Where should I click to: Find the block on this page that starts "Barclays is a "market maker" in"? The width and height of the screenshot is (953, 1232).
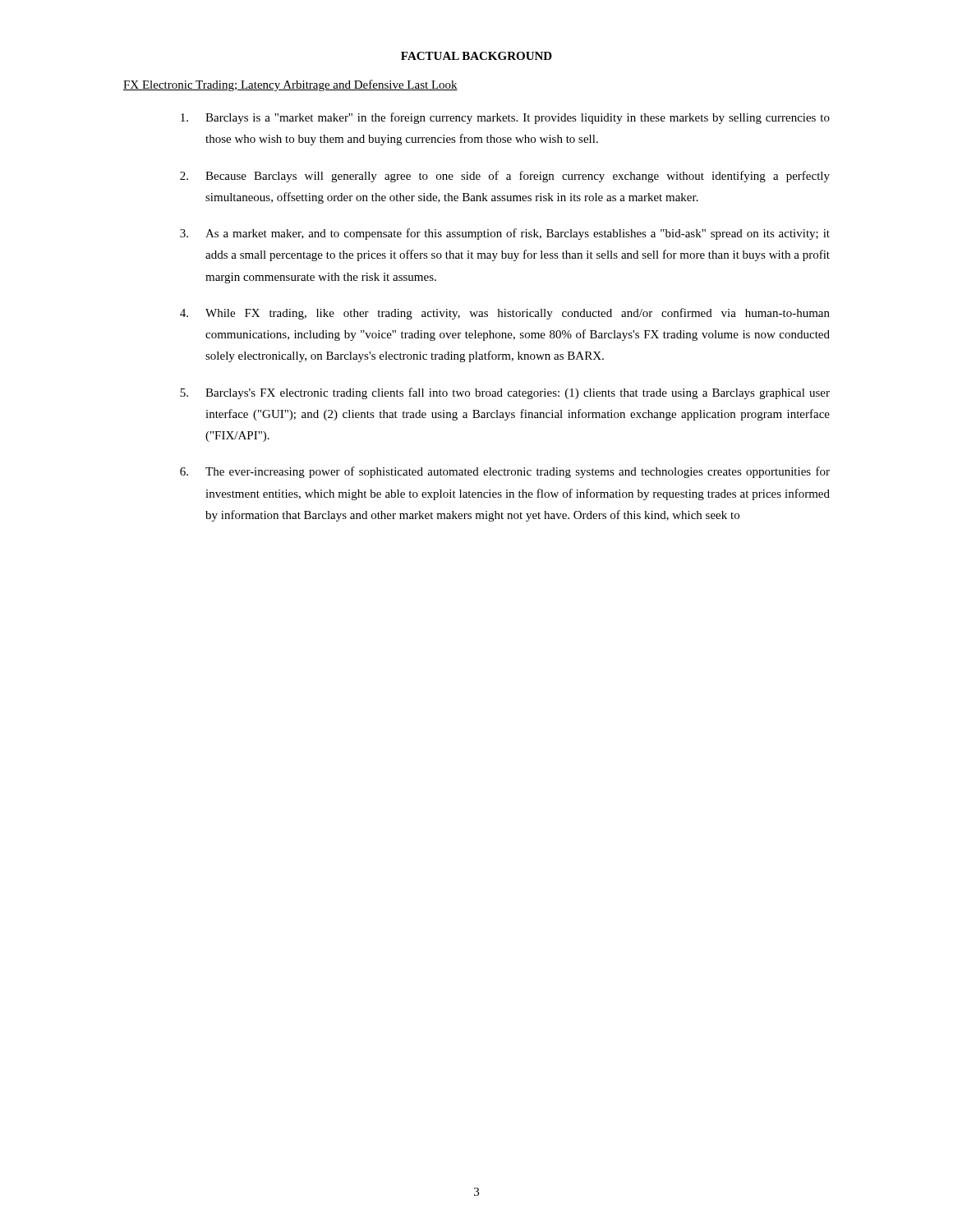(x=476, y=128)
